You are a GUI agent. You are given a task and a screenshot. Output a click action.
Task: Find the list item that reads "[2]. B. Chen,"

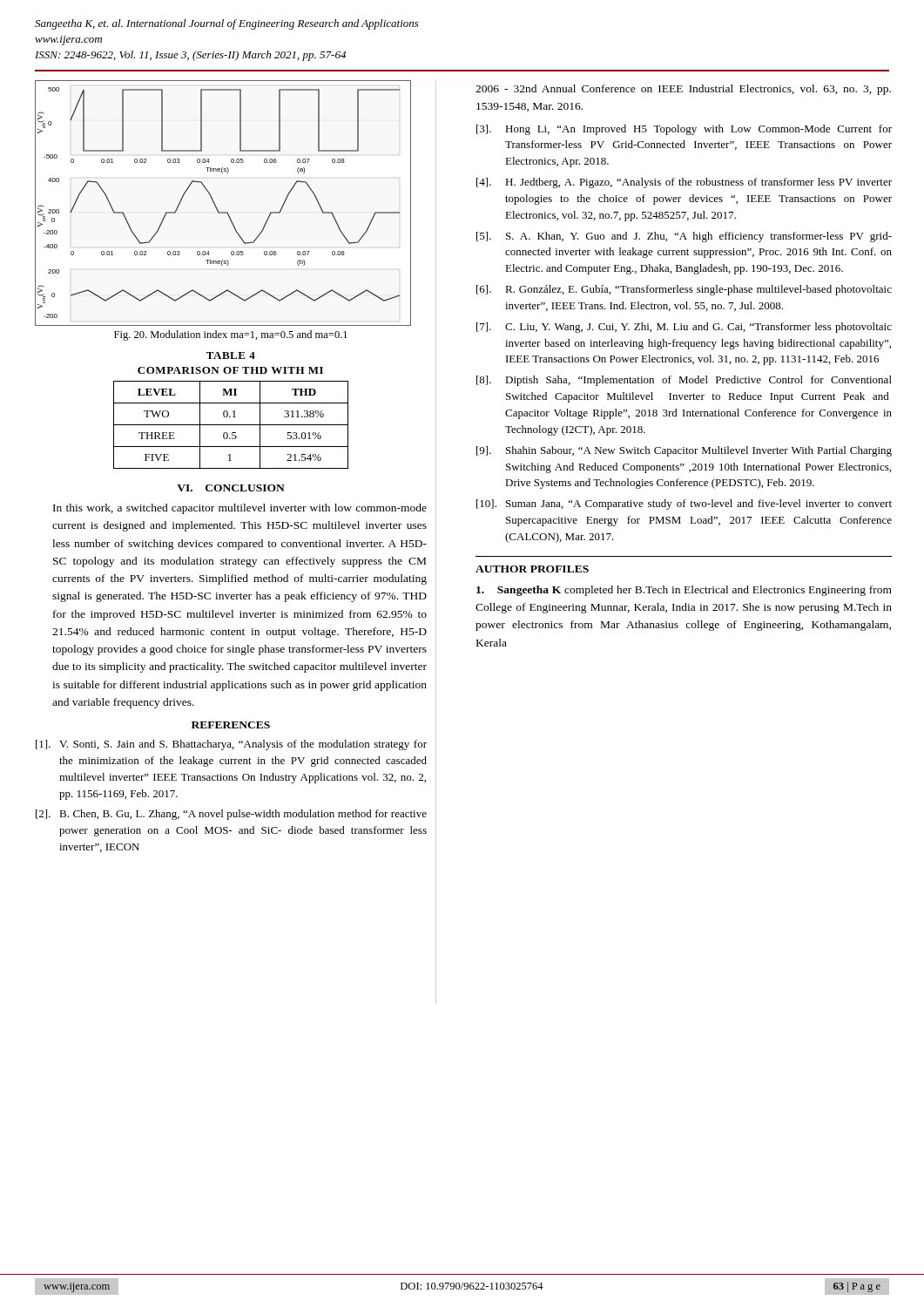pyautogui.click(x=231, y=831)
